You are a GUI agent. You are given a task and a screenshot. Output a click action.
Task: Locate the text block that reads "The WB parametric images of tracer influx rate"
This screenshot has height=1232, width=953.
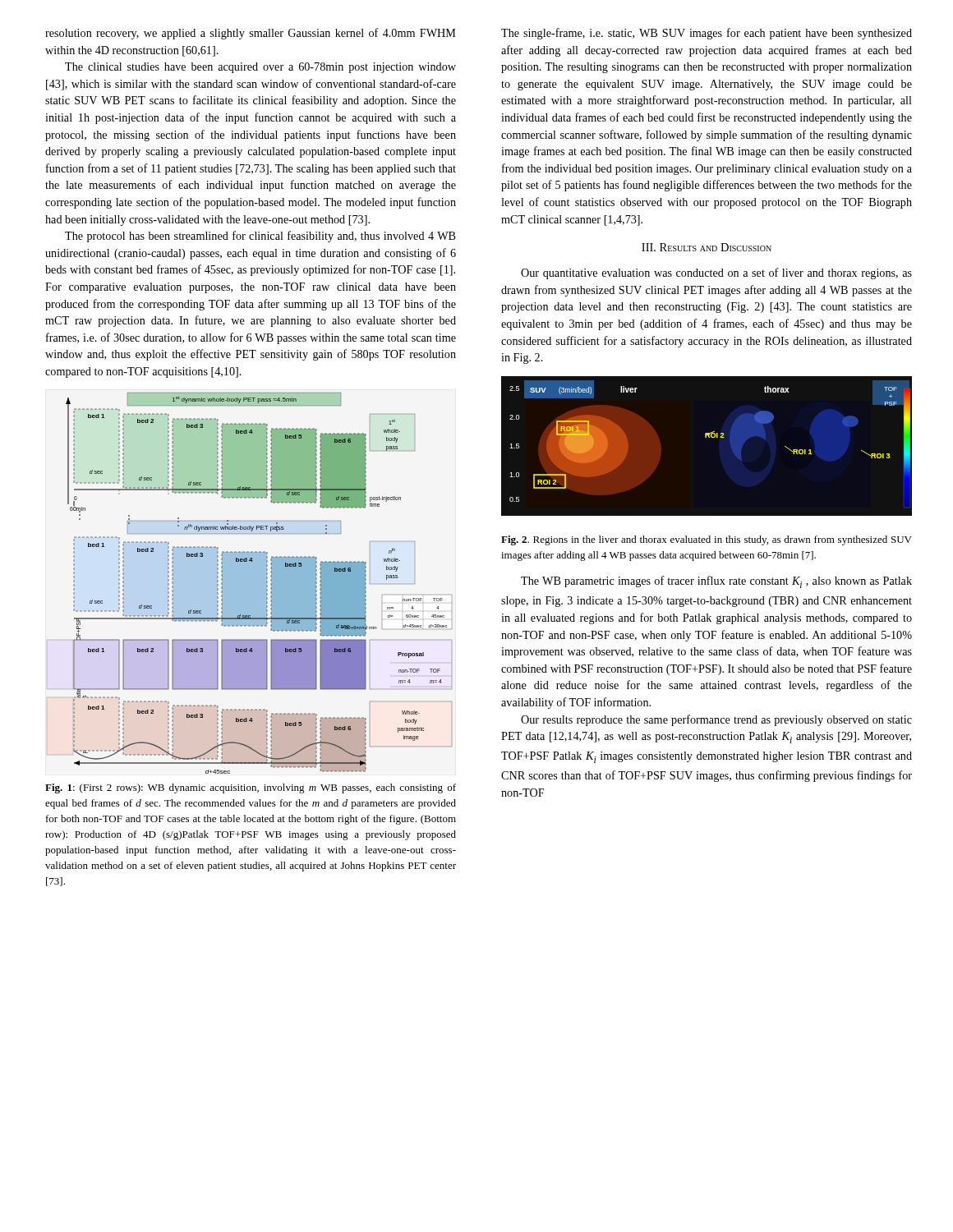coord(707,687)
